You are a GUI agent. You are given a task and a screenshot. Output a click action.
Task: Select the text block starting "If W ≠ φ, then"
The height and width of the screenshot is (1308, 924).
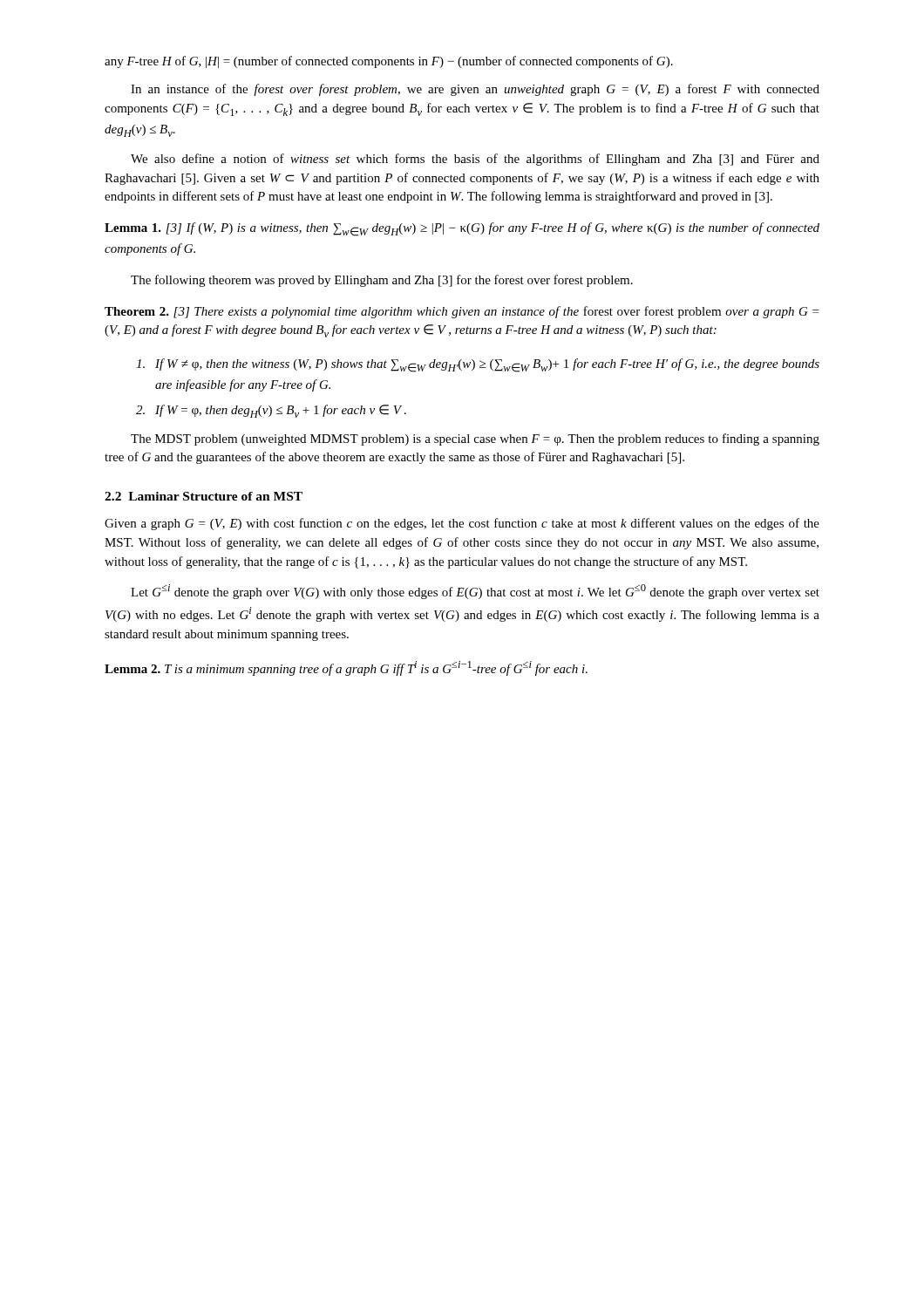(478, 374)
